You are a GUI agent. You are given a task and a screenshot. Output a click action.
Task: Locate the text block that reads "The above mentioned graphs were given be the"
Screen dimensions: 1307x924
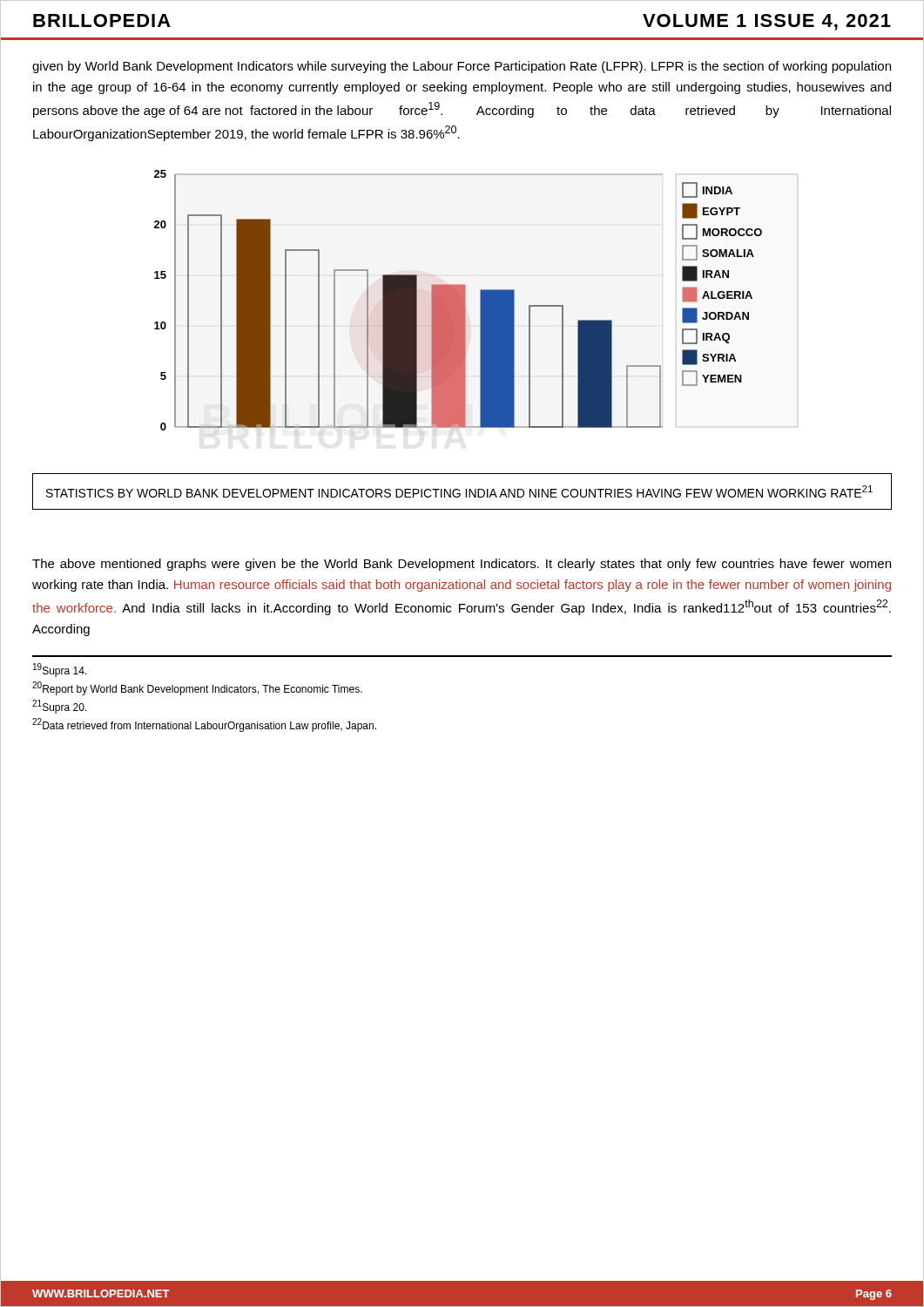[462, 596]
